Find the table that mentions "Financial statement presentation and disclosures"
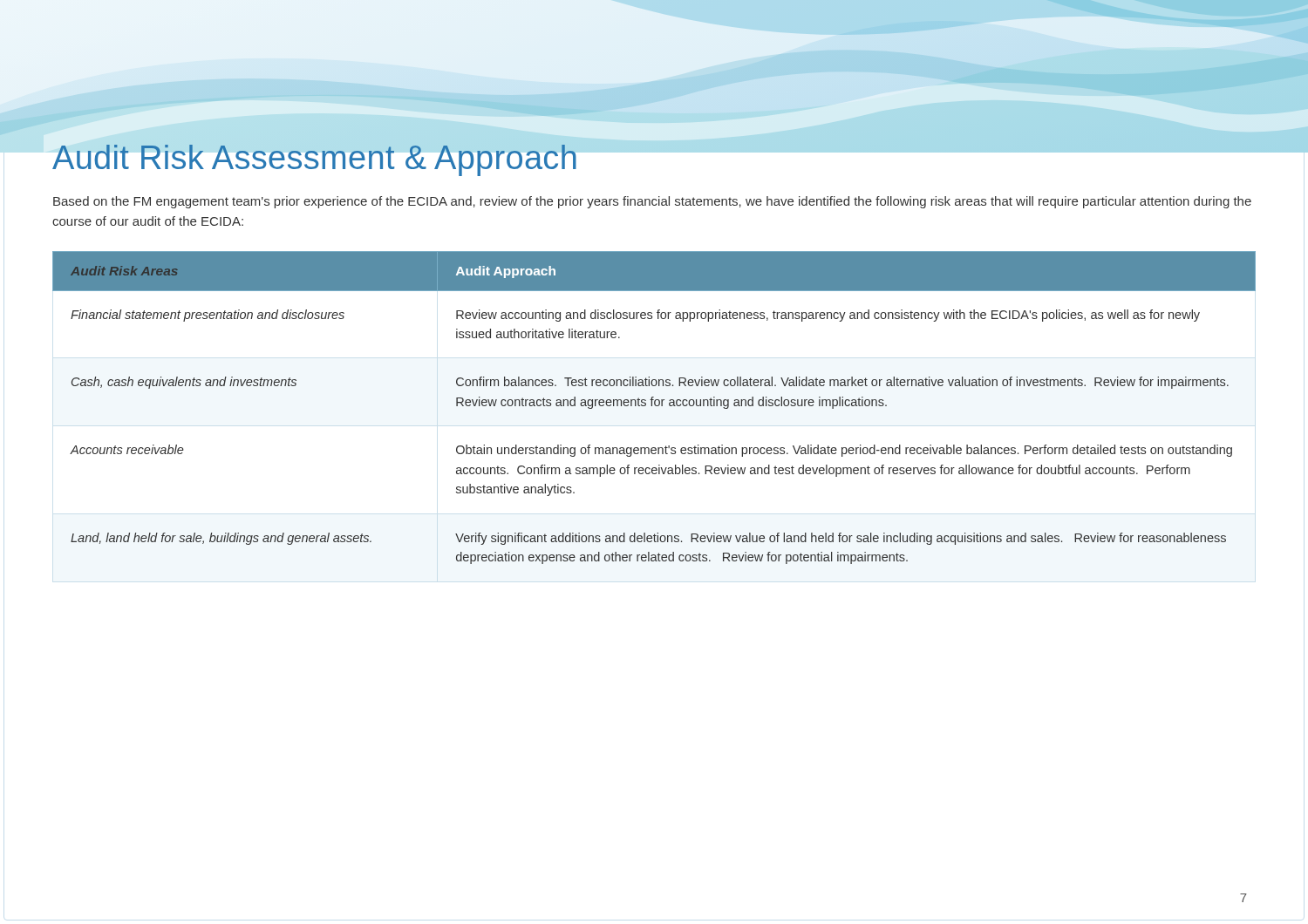The image size is (1308, 924). (654, 416)
